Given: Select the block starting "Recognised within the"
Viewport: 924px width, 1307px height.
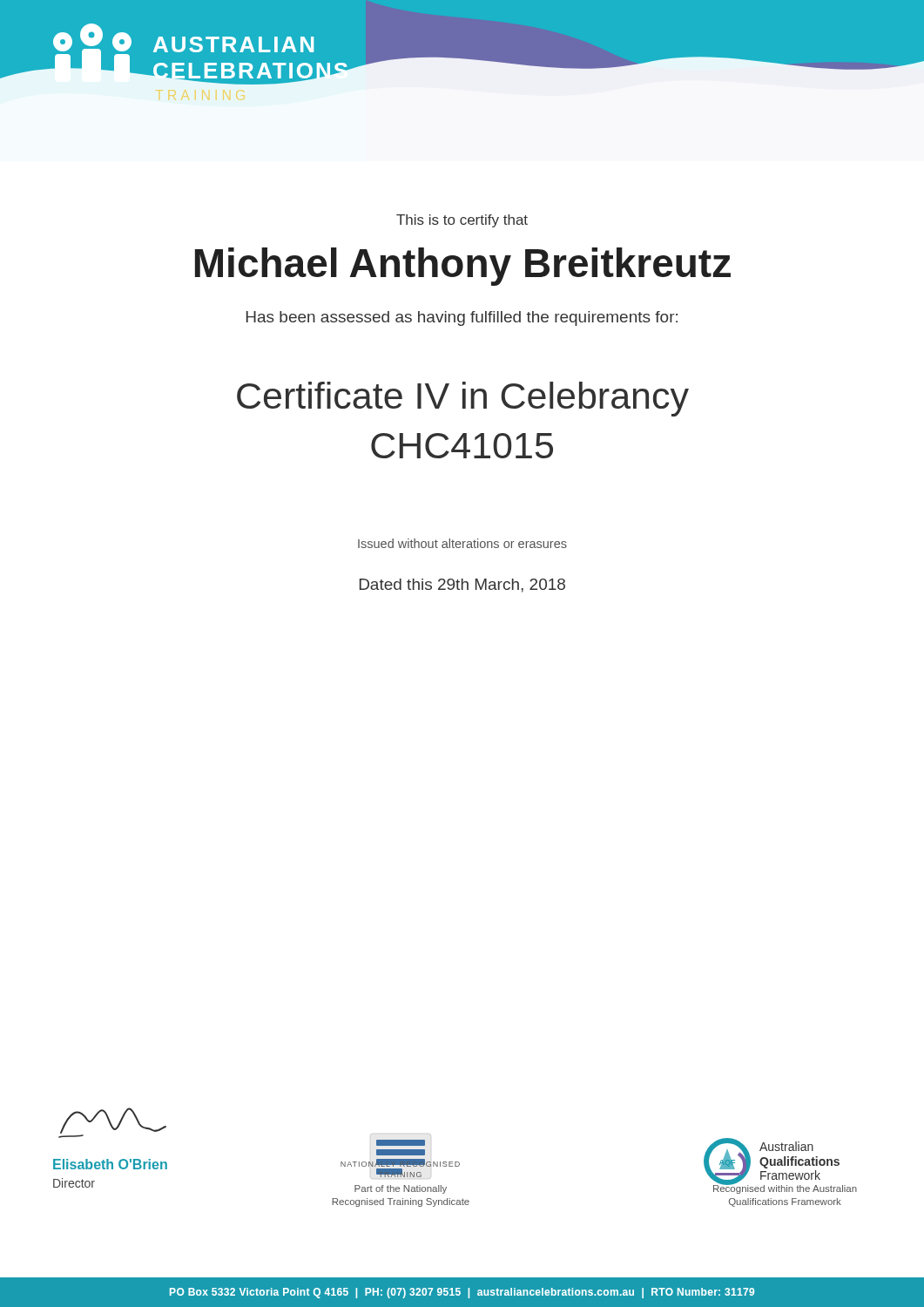Looking at the screenshot, I should [x=785, y=1195].
